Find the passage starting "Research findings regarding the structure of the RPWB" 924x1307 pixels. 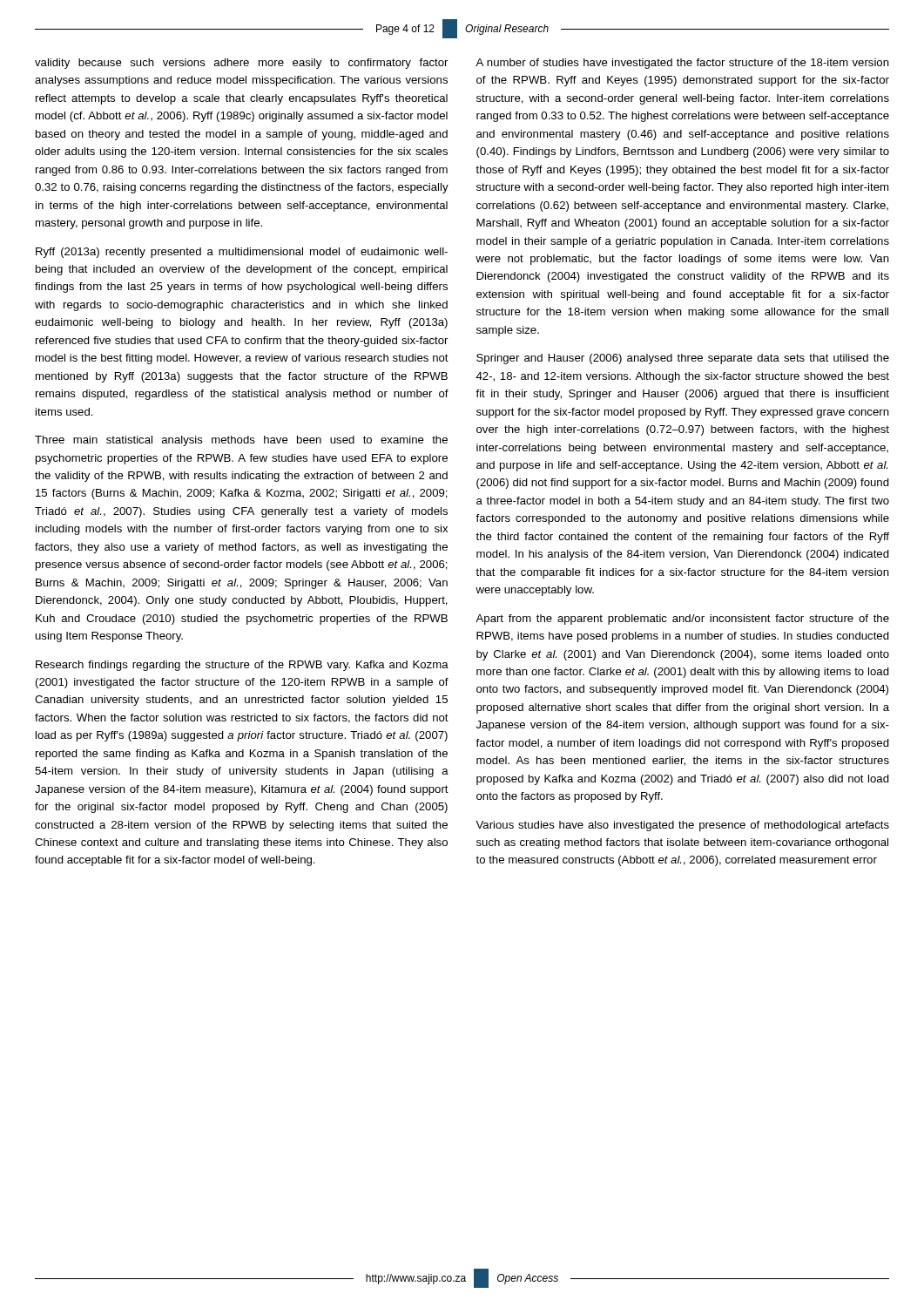tap(241, 762)
